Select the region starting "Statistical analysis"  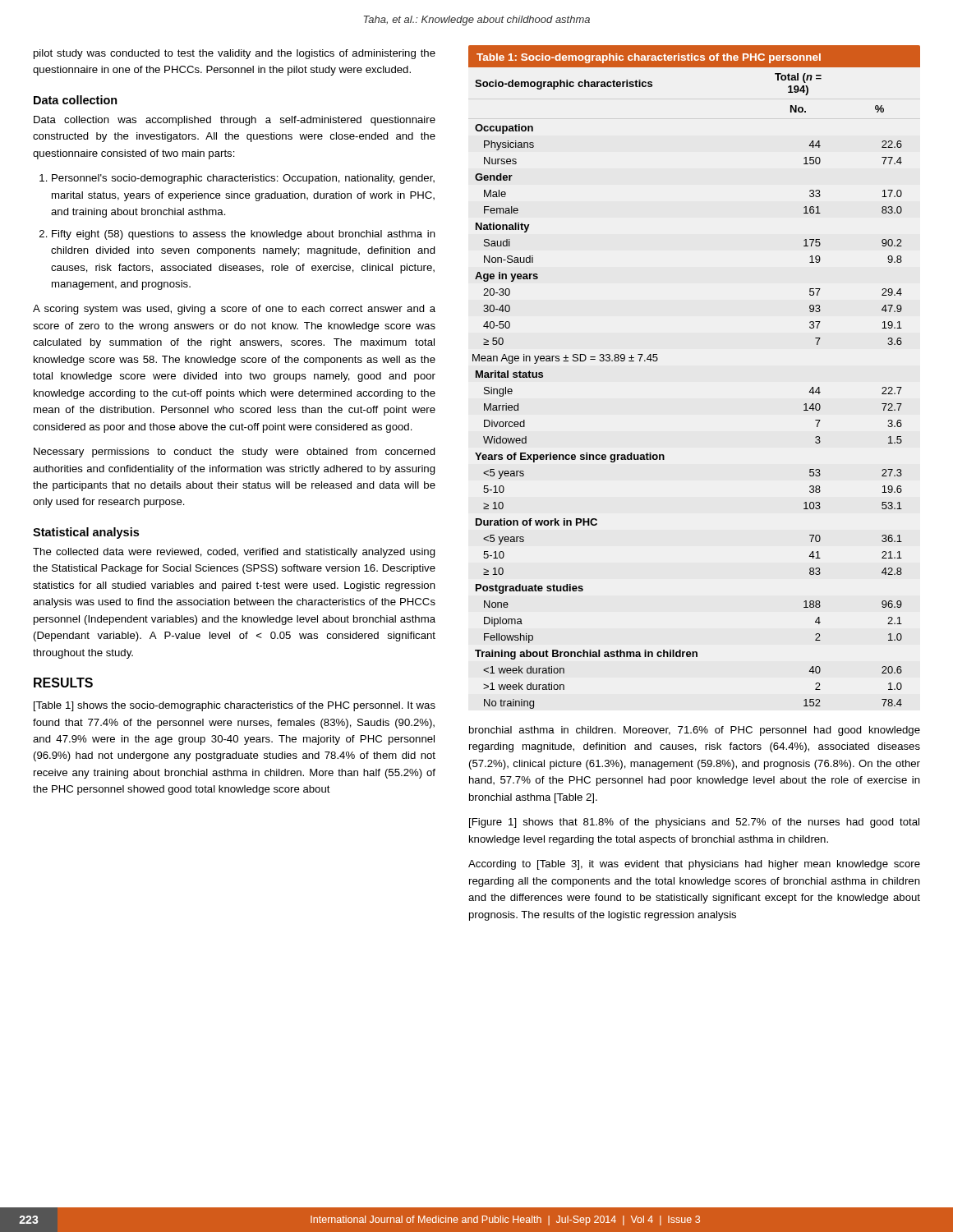[x=86, y=532]
